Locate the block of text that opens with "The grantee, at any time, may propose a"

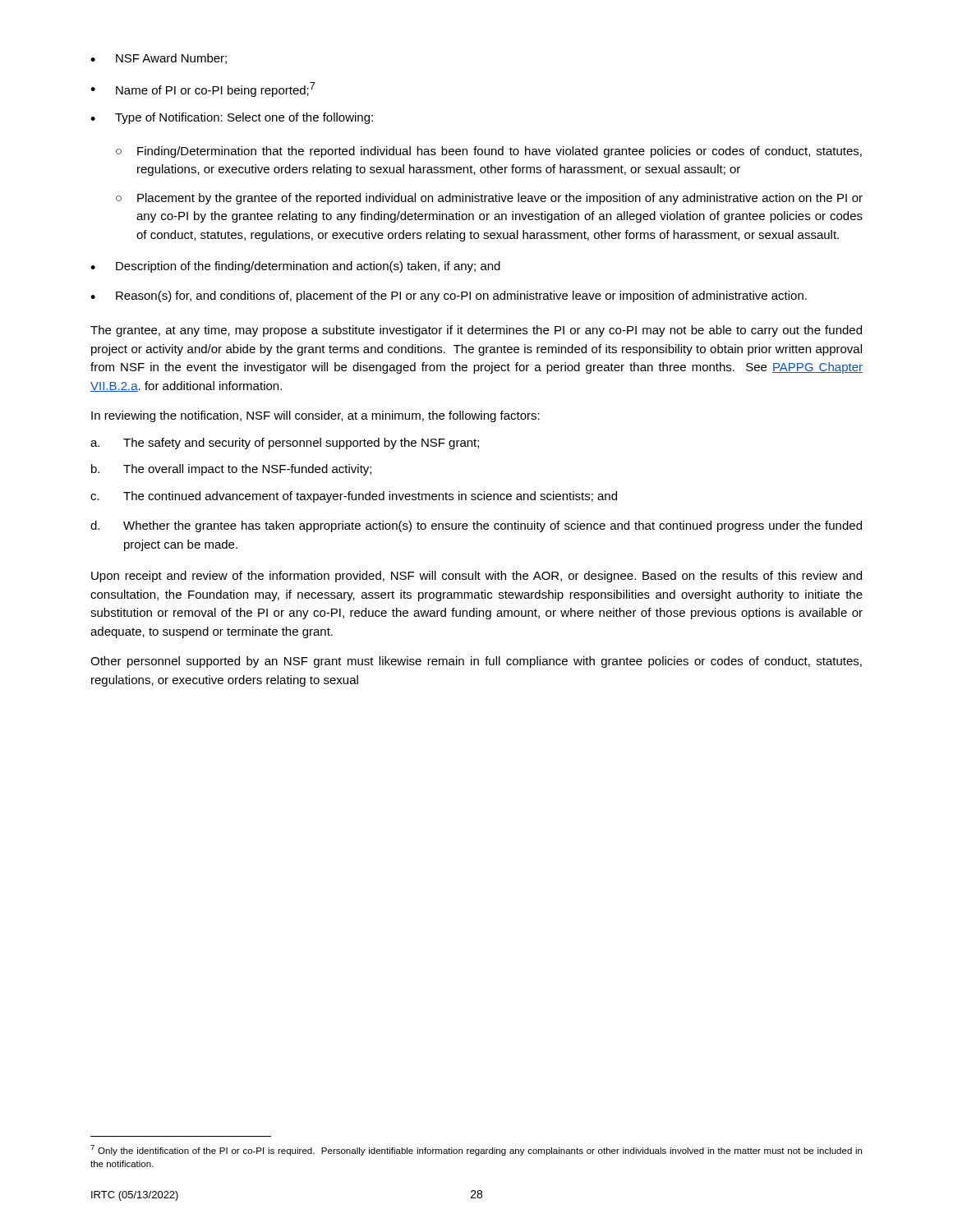[x=476, y=358]
